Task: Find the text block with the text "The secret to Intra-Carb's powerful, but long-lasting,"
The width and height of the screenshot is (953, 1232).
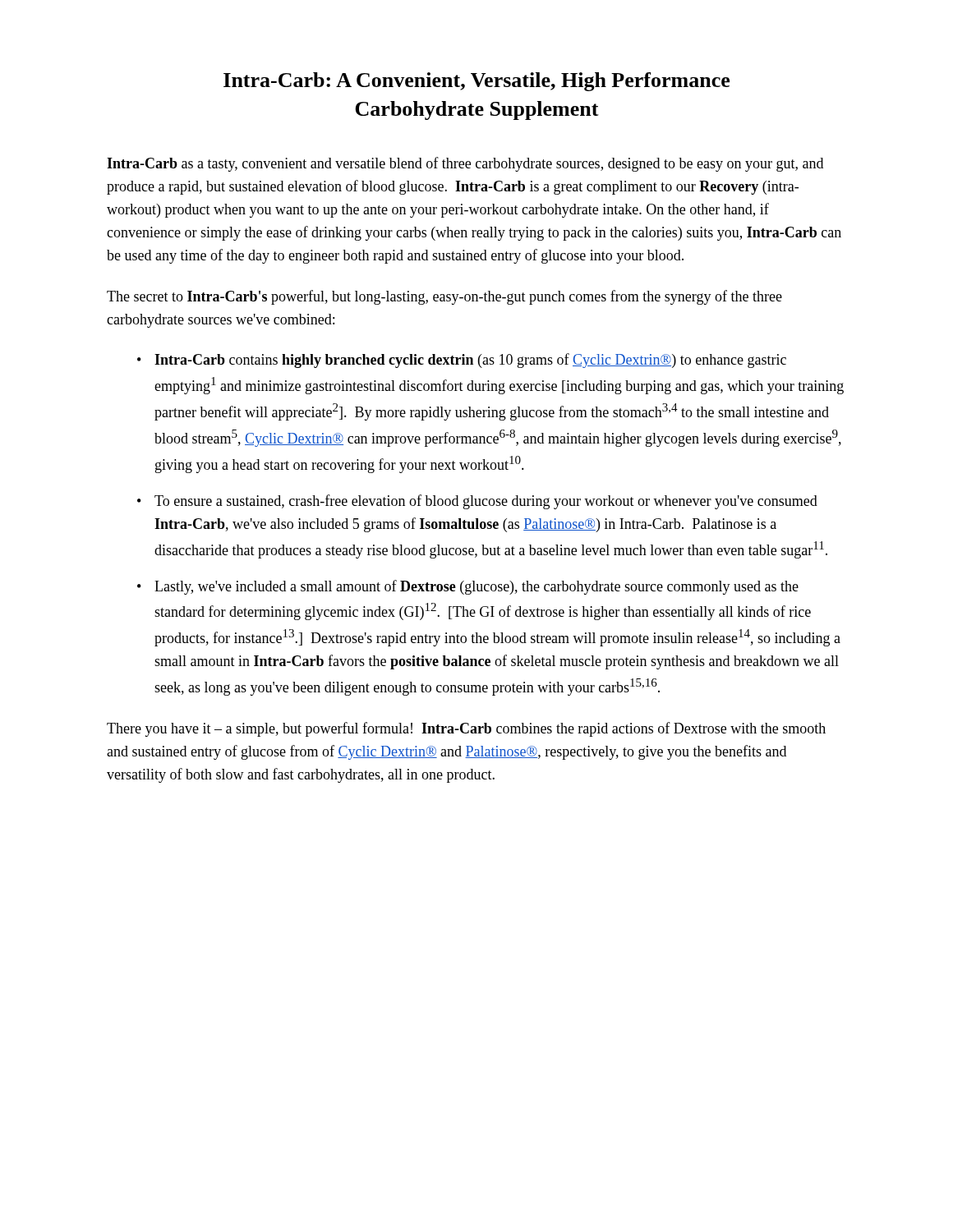Action: (x=444, y=308)
